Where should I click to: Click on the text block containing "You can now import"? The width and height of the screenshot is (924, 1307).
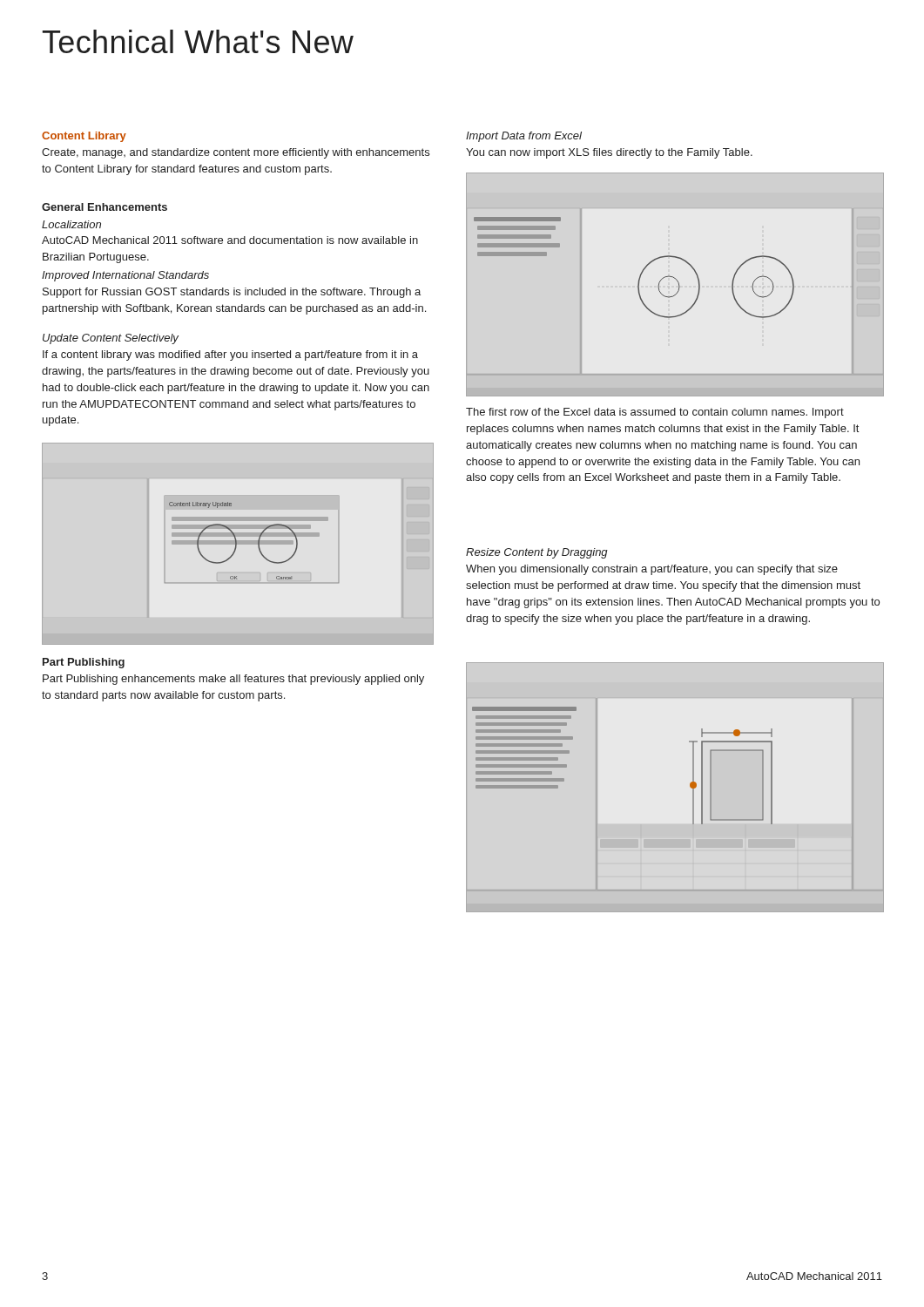click(x=609, y=152)
